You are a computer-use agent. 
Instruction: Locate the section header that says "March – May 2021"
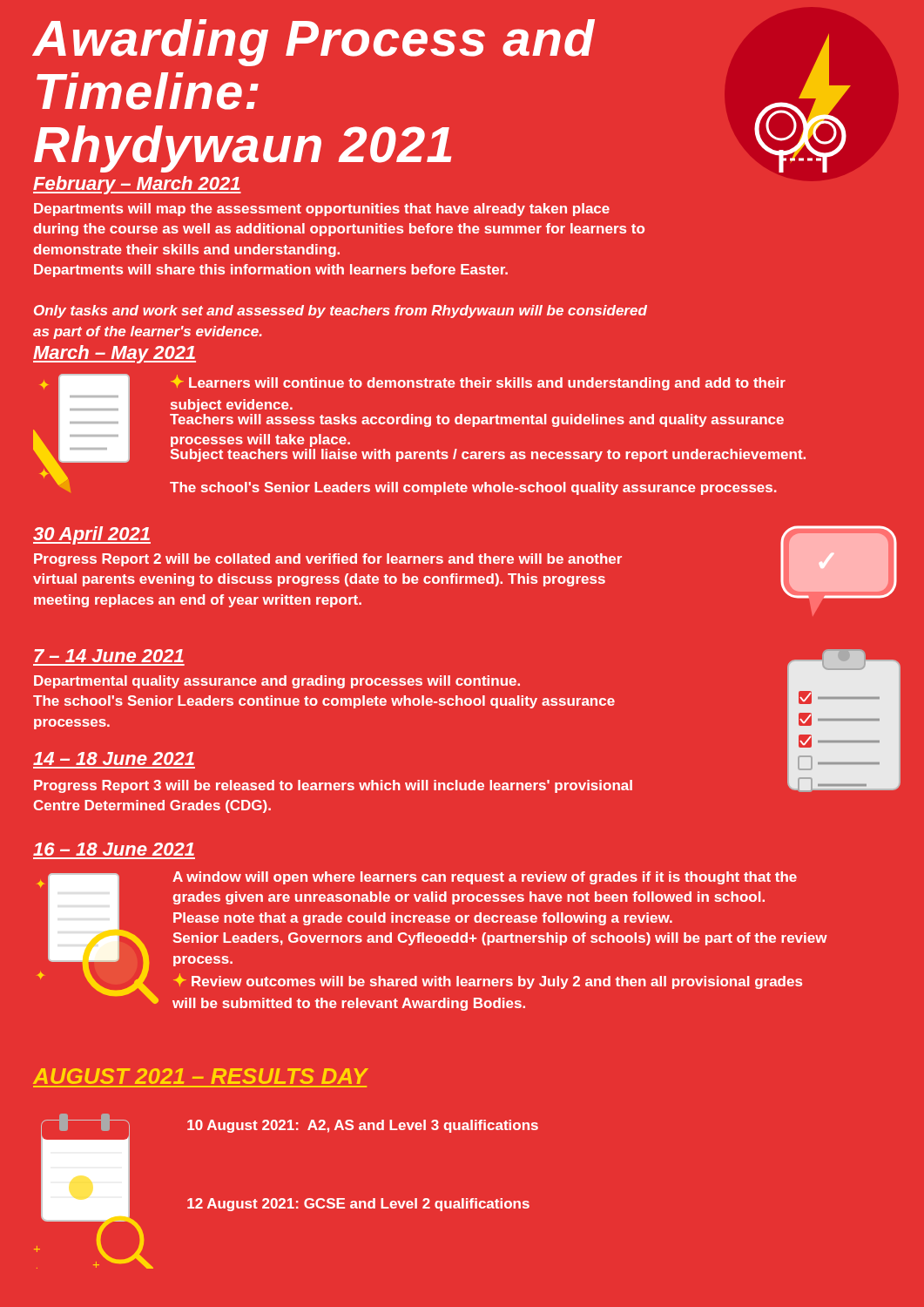pyautogui.click(x=115, y=353)
